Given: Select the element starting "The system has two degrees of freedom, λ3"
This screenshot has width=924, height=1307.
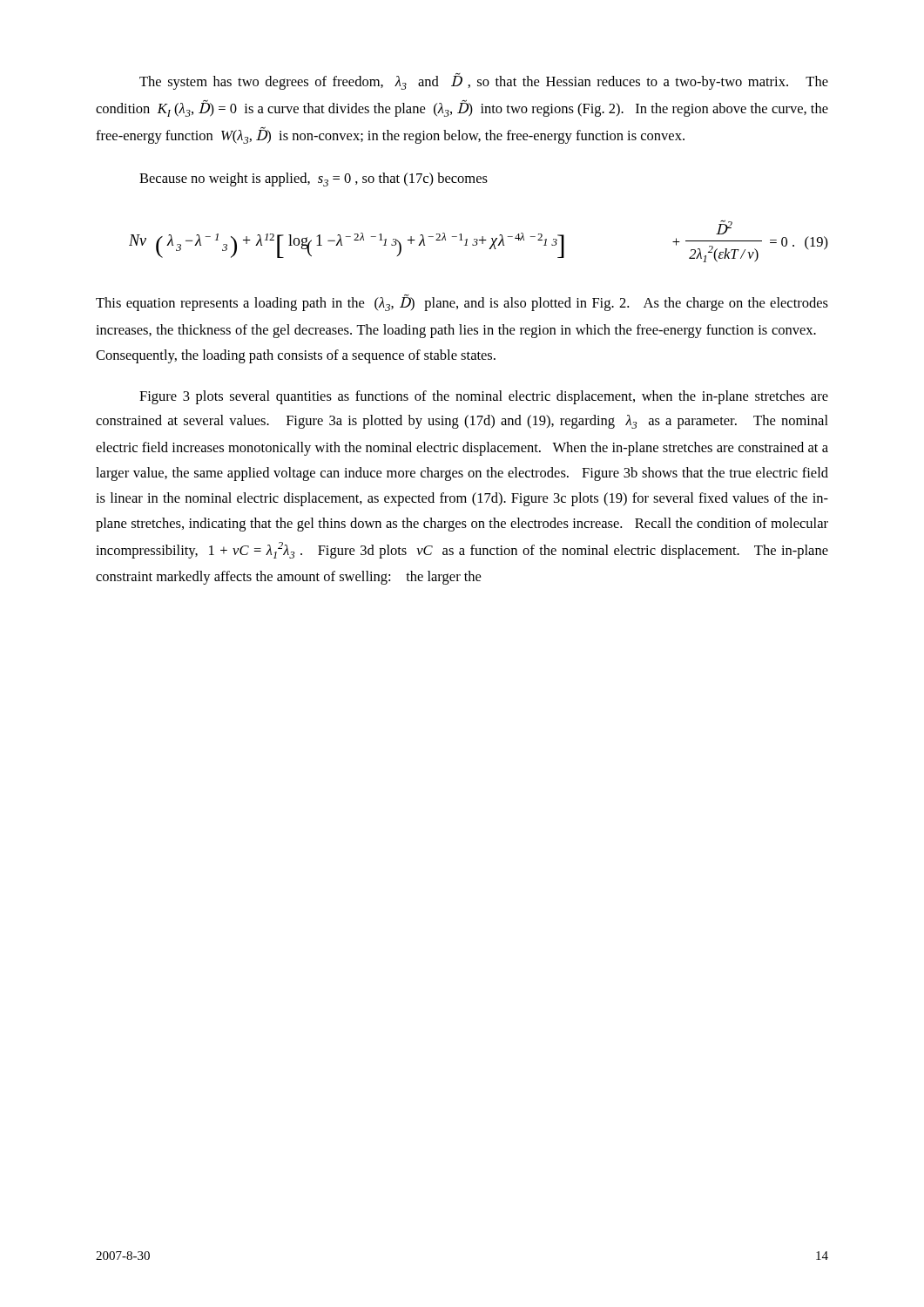Looking at the screenshot, I should click(462, 110).
